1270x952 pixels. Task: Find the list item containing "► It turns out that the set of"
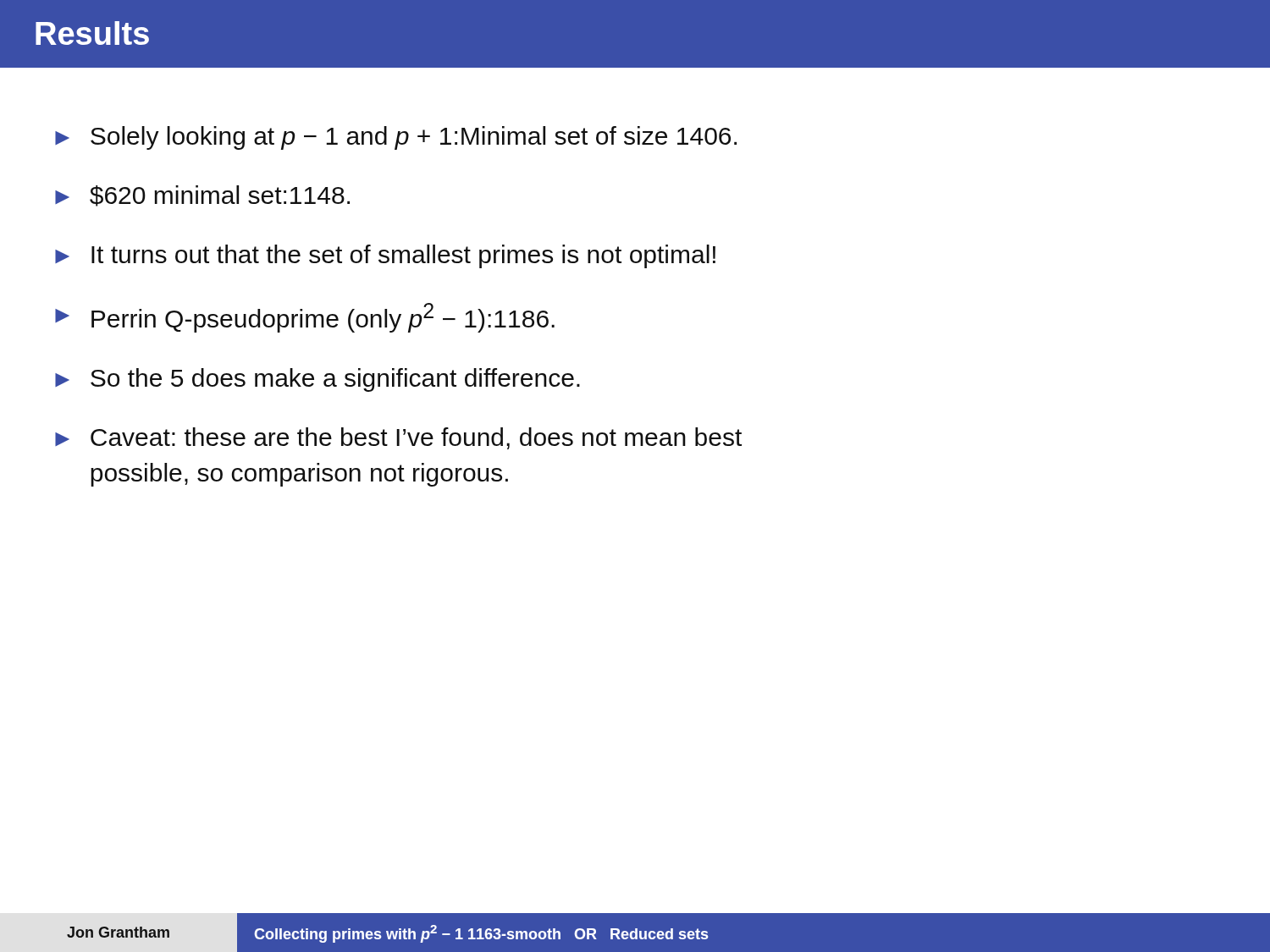pos(384,255)
